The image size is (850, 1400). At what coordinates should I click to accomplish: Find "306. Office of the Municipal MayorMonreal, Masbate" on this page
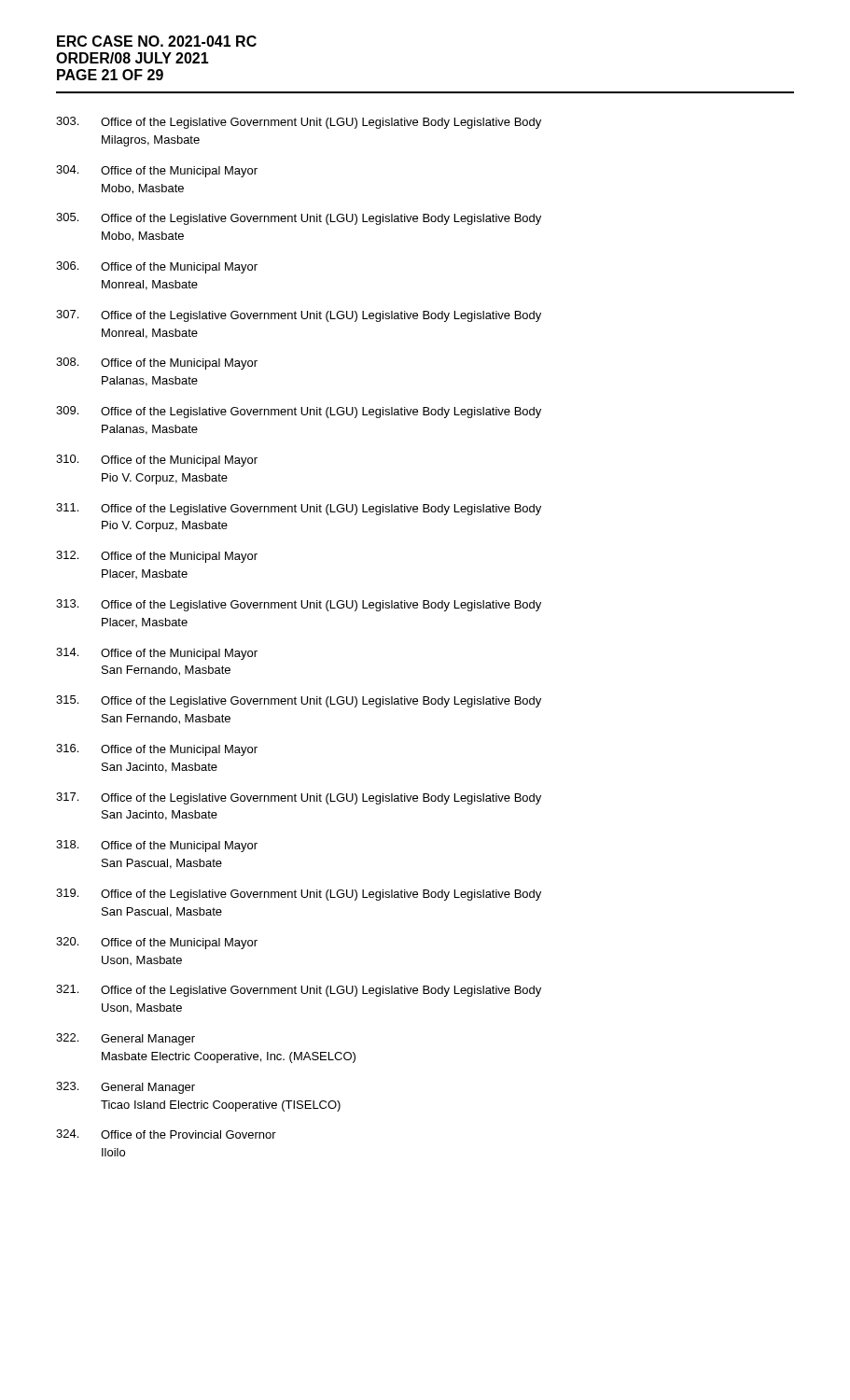click(x=157, y=276)
